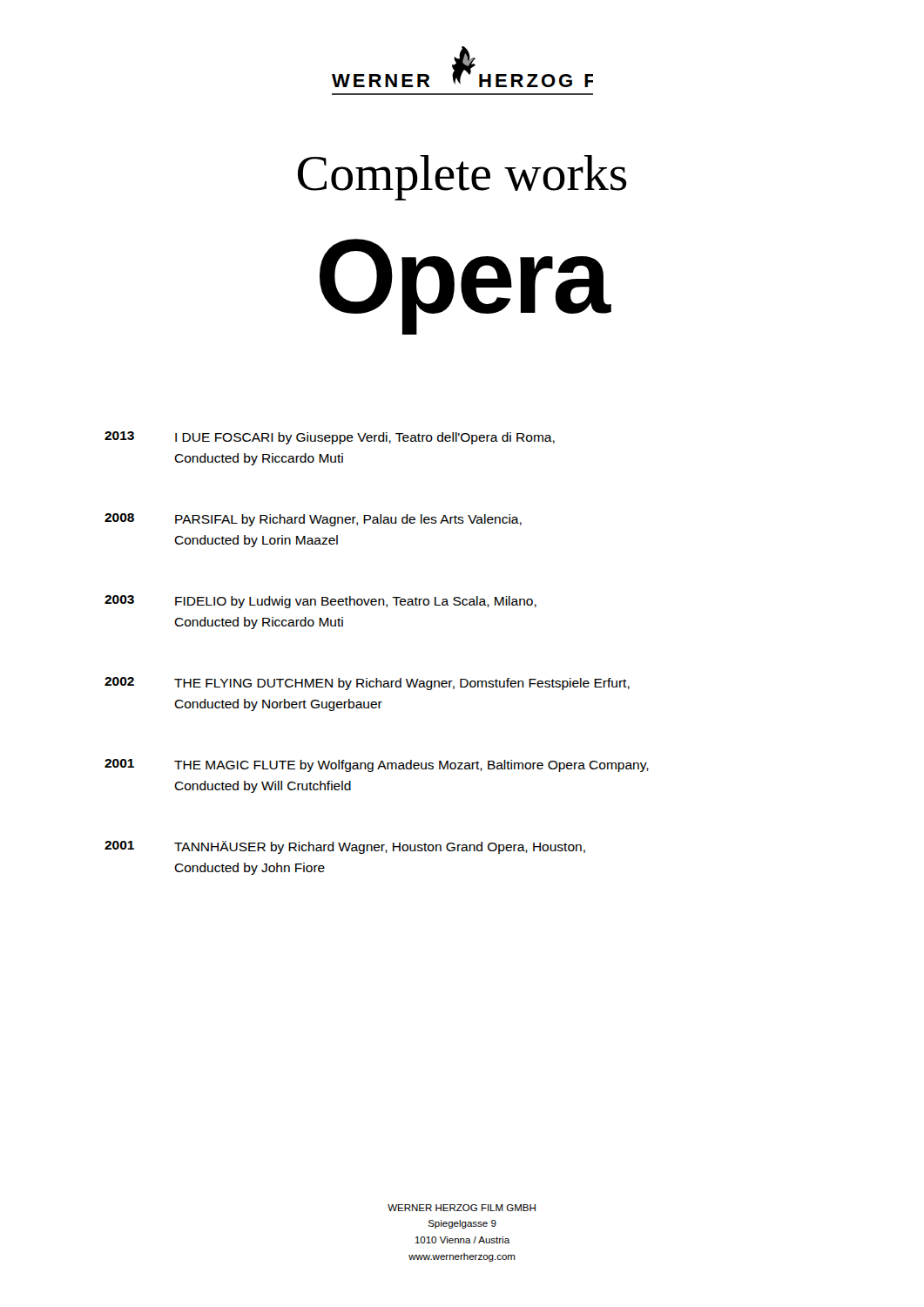Screen dimensions: 1307x924
Task: Locate the text "Complete works"
Action: click(x=462, y=173)
